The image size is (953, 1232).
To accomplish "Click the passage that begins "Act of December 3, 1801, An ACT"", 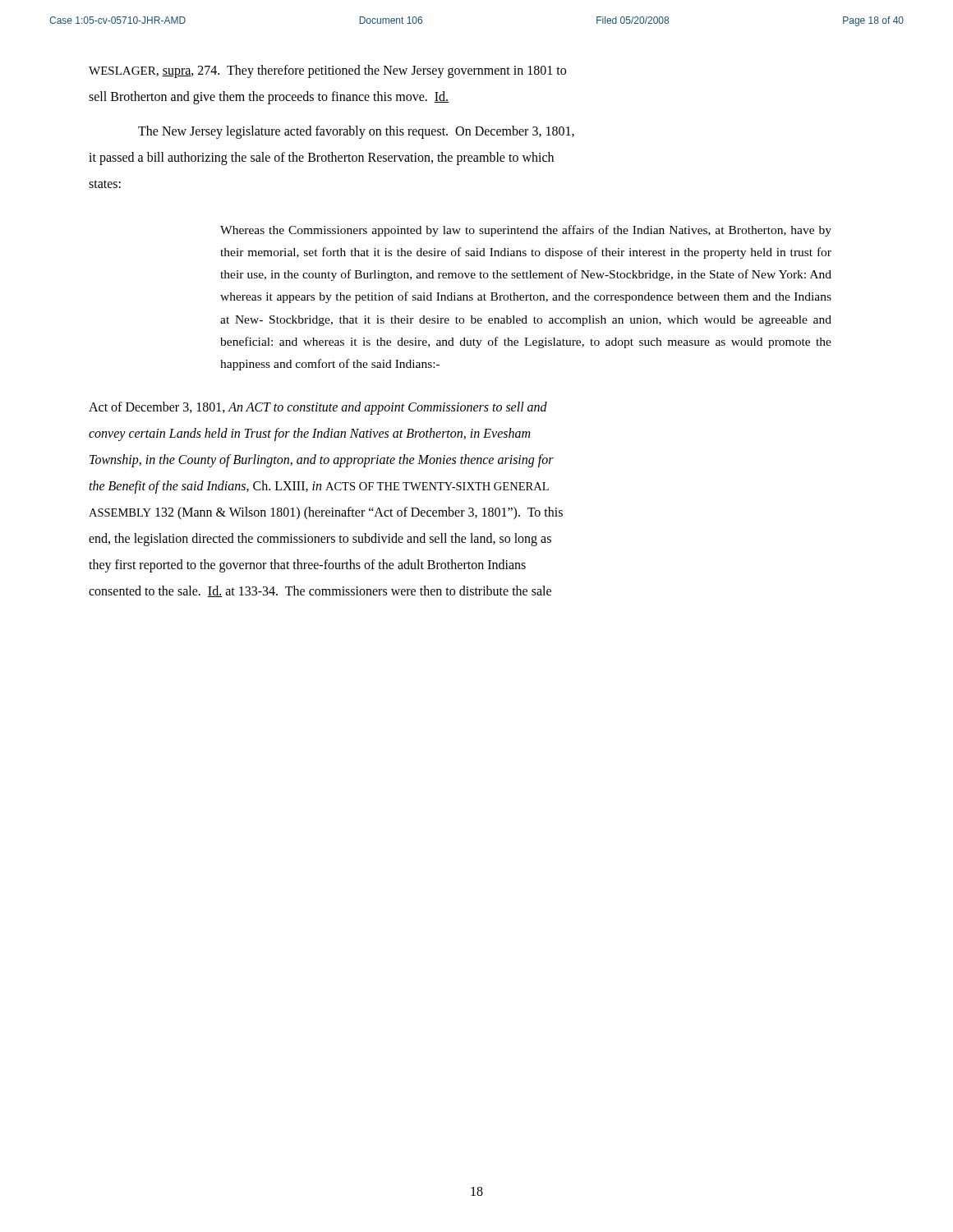I will pos(476,499).
